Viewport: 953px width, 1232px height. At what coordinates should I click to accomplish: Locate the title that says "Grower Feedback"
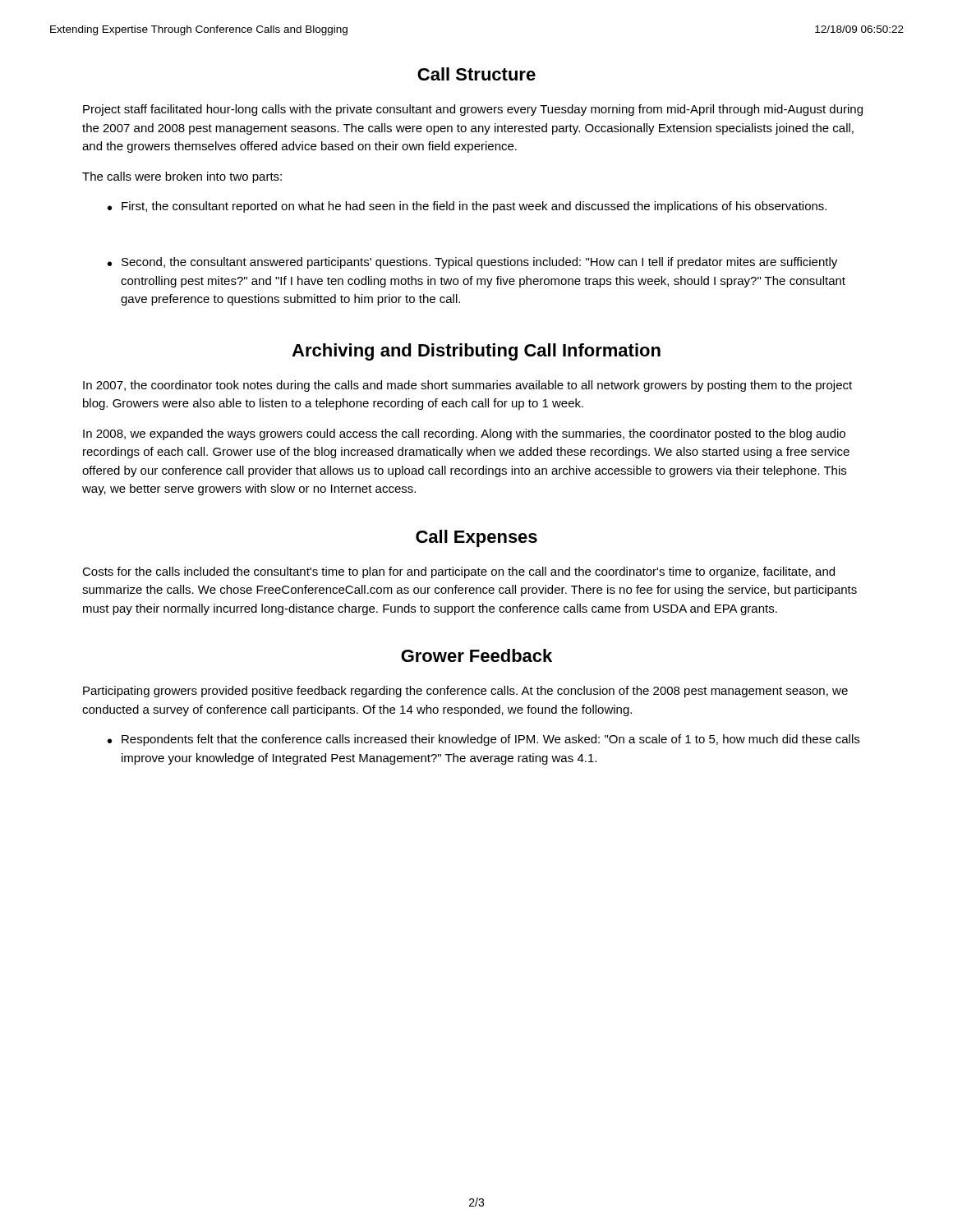coord(476,656)
